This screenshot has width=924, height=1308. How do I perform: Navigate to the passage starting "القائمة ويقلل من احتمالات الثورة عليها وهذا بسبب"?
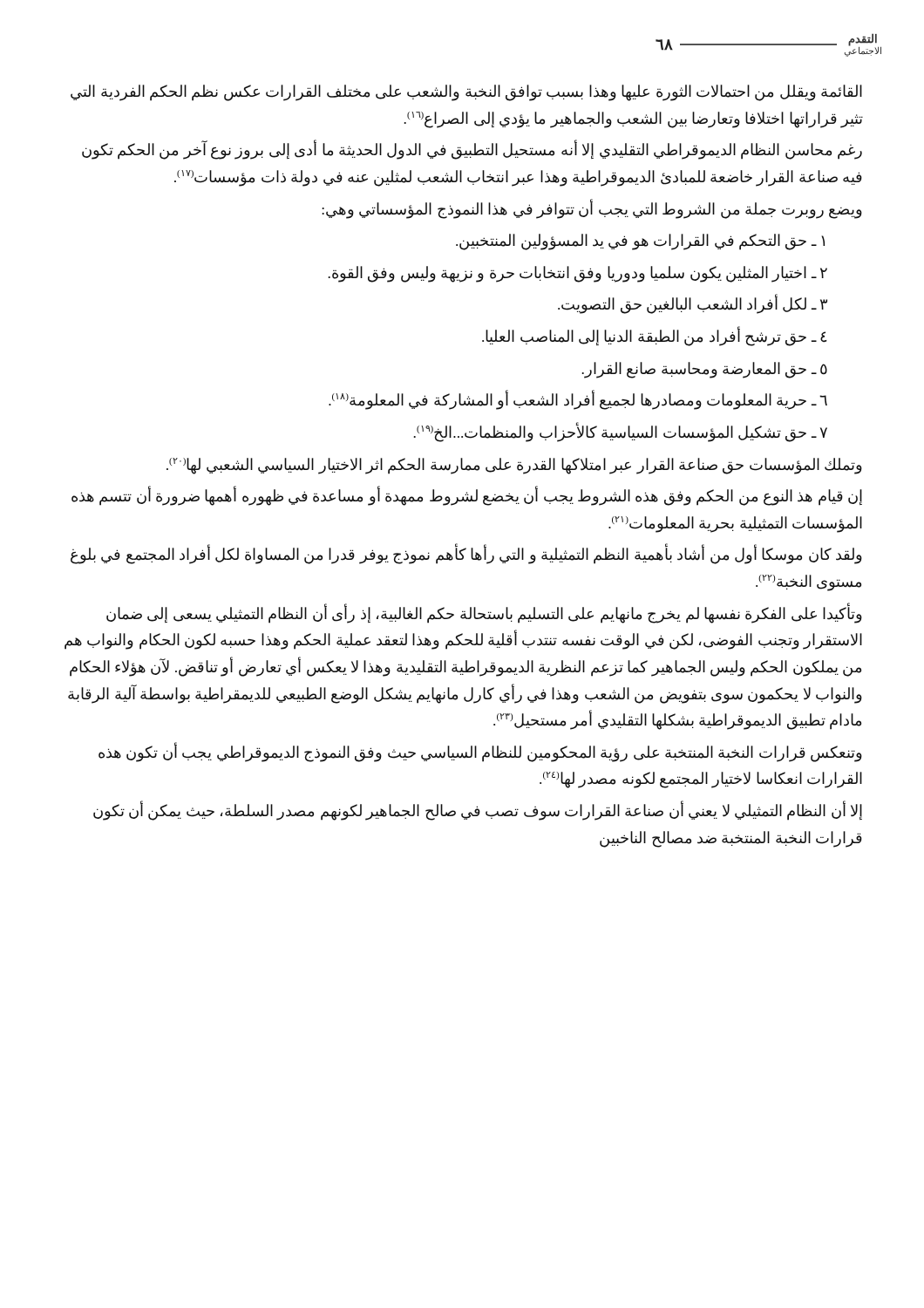click(x=462, y=105)
